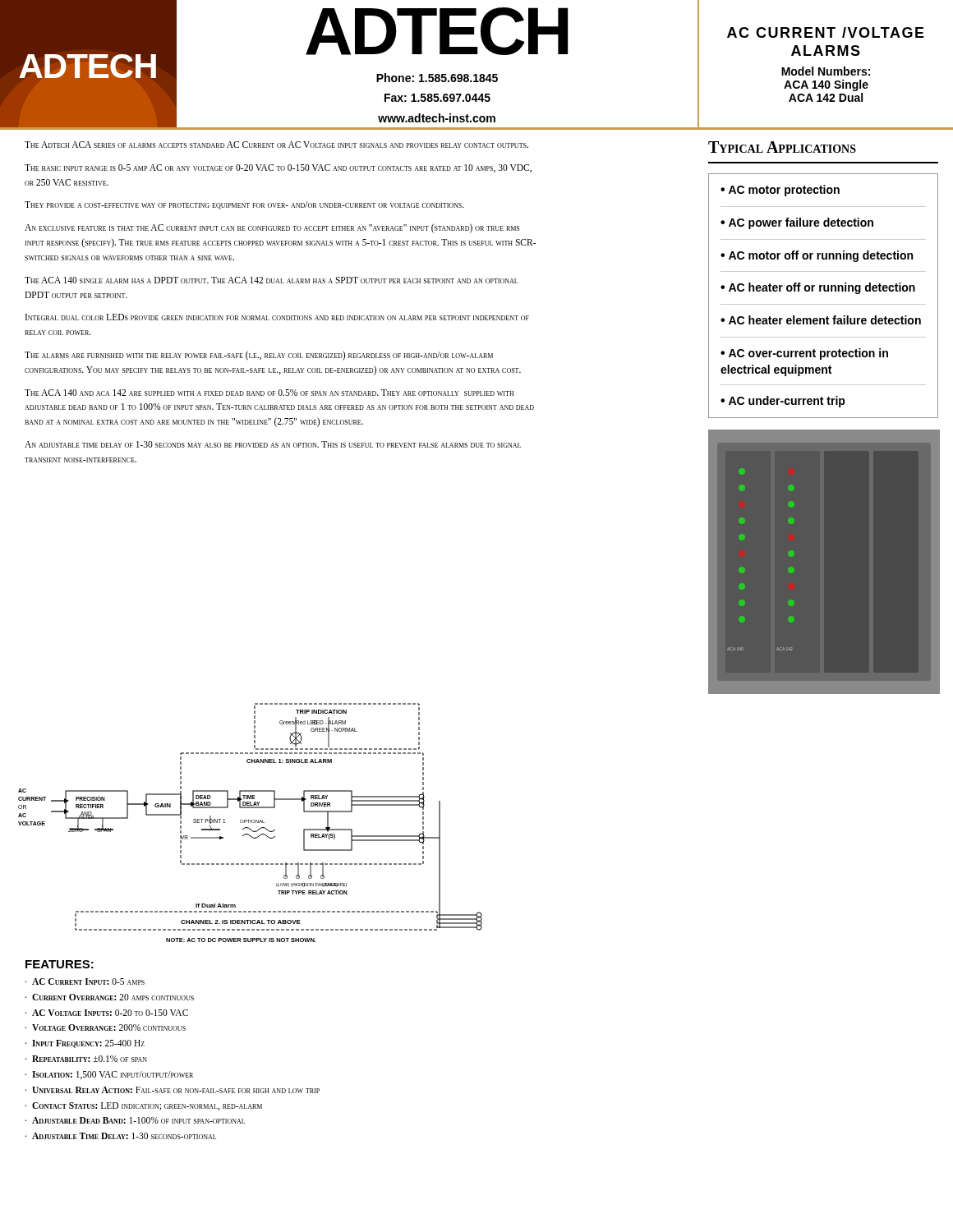Click on the passage starting "An adjustable time"

pos(273,452)
